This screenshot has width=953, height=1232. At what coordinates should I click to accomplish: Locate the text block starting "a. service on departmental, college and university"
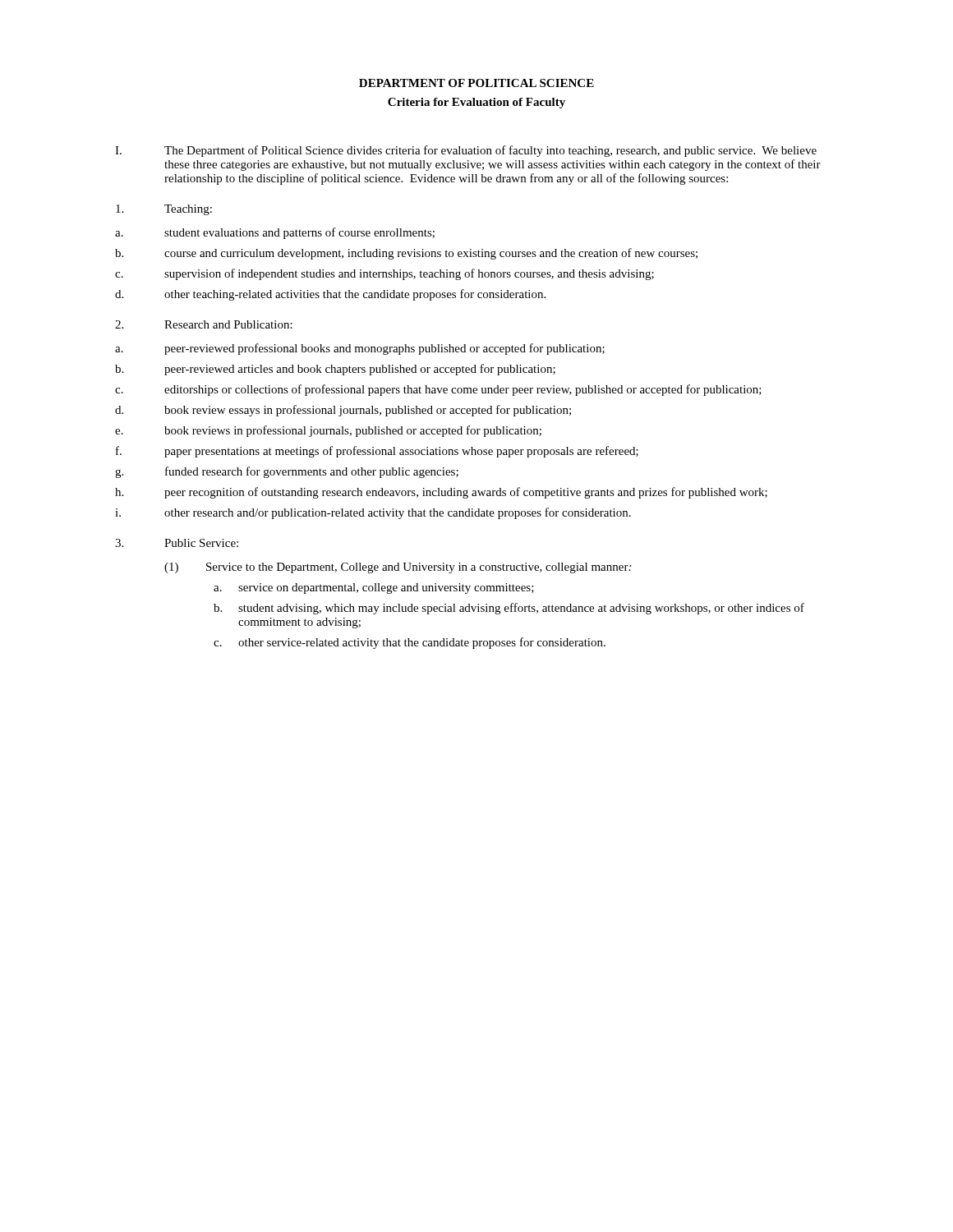pos(526,588)
